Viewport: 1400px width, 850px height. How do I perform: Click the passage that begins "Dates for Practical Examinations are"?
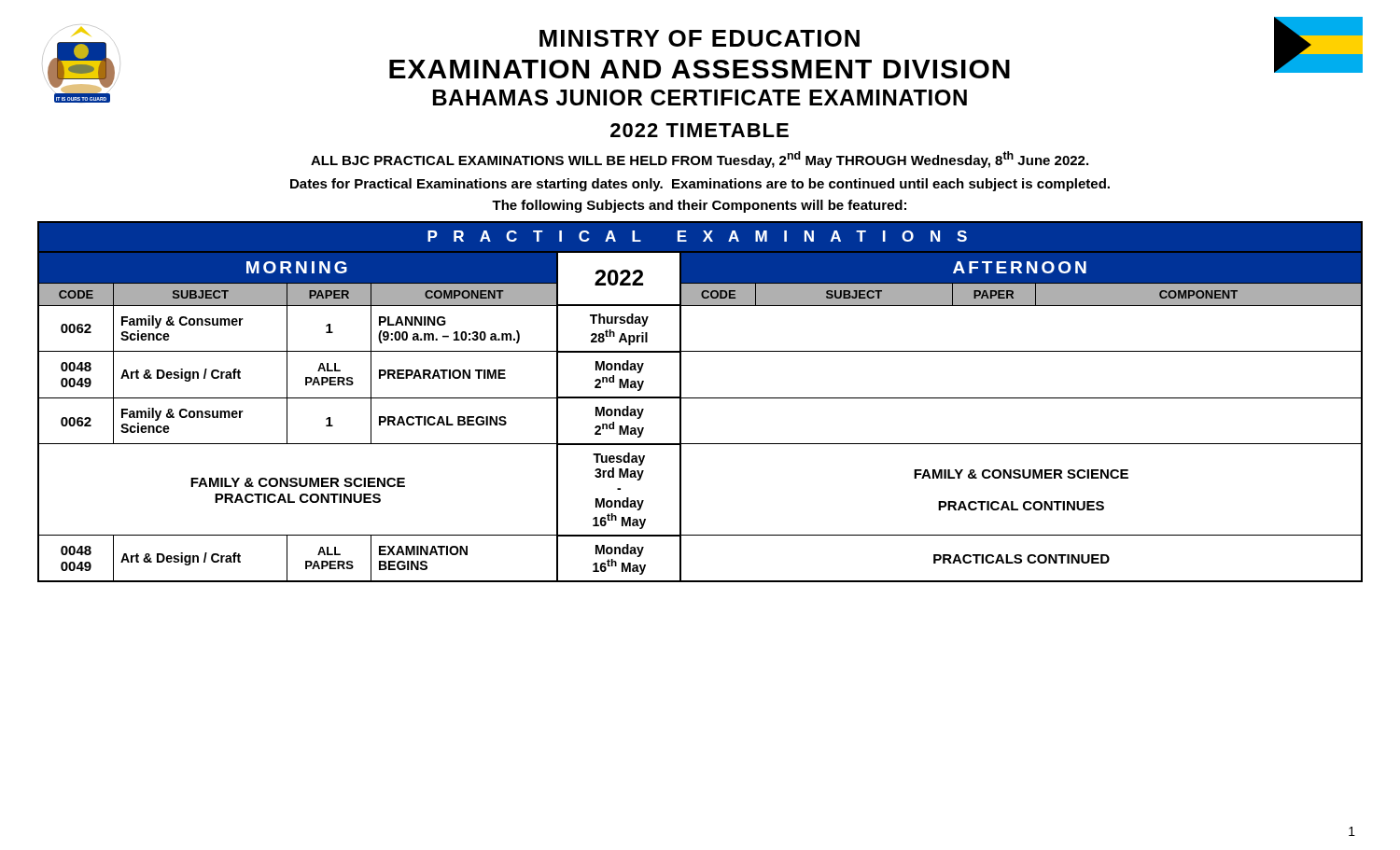(700, 183)
